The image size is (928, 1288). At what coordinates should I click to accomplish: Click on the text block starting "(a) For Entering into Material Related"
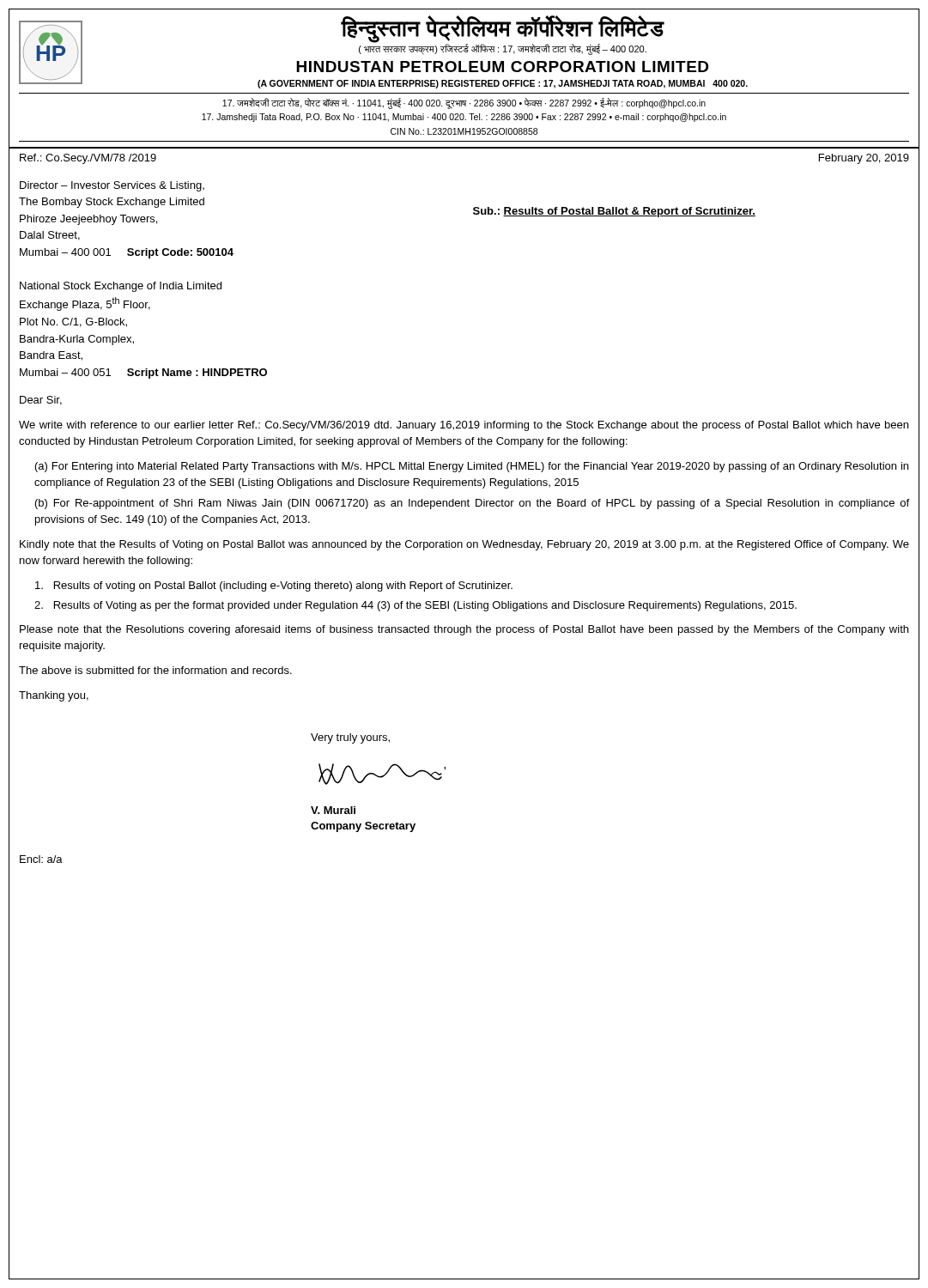(472, 474)
